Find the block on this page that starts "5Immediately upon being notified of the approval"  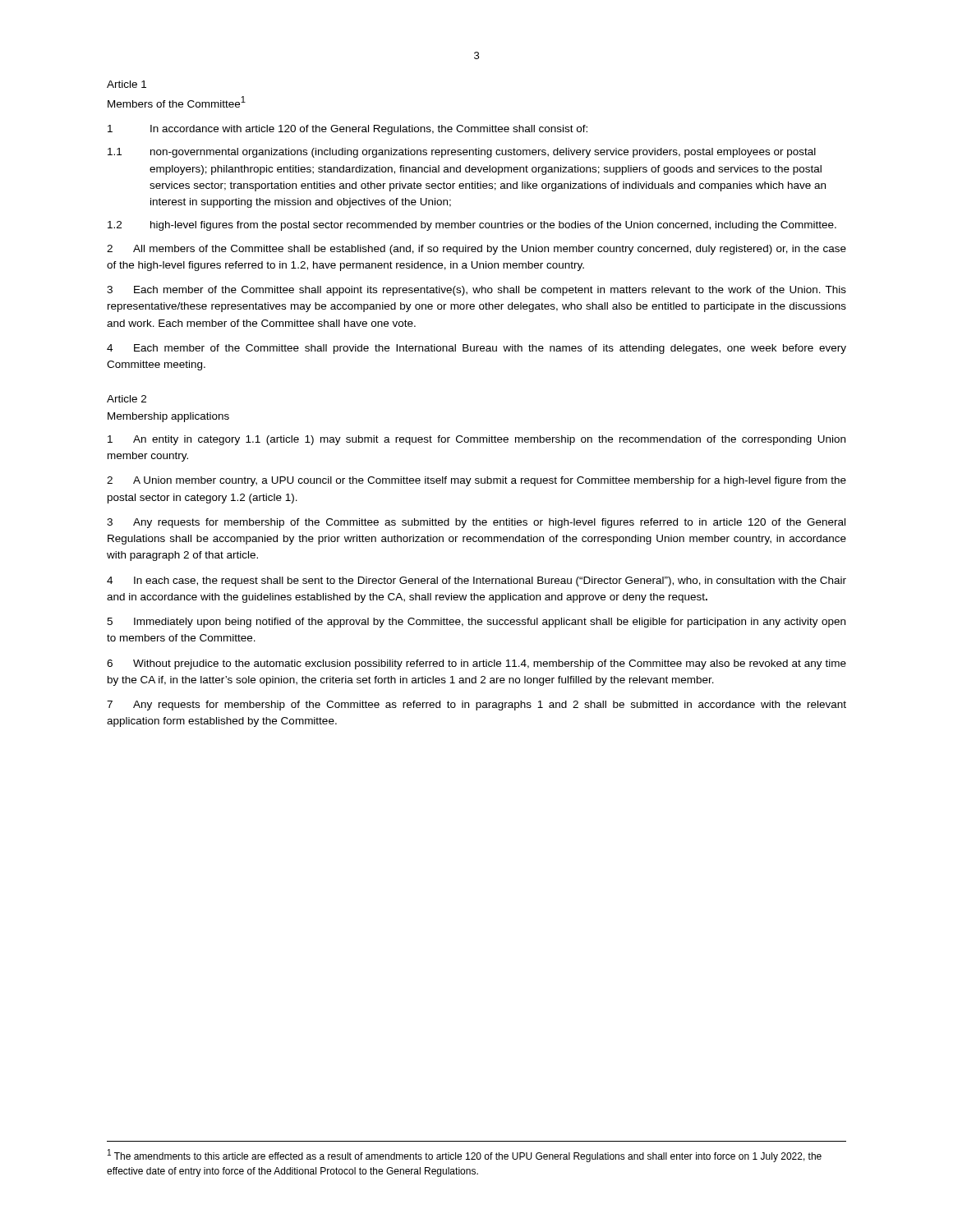(x=476, y=629)
